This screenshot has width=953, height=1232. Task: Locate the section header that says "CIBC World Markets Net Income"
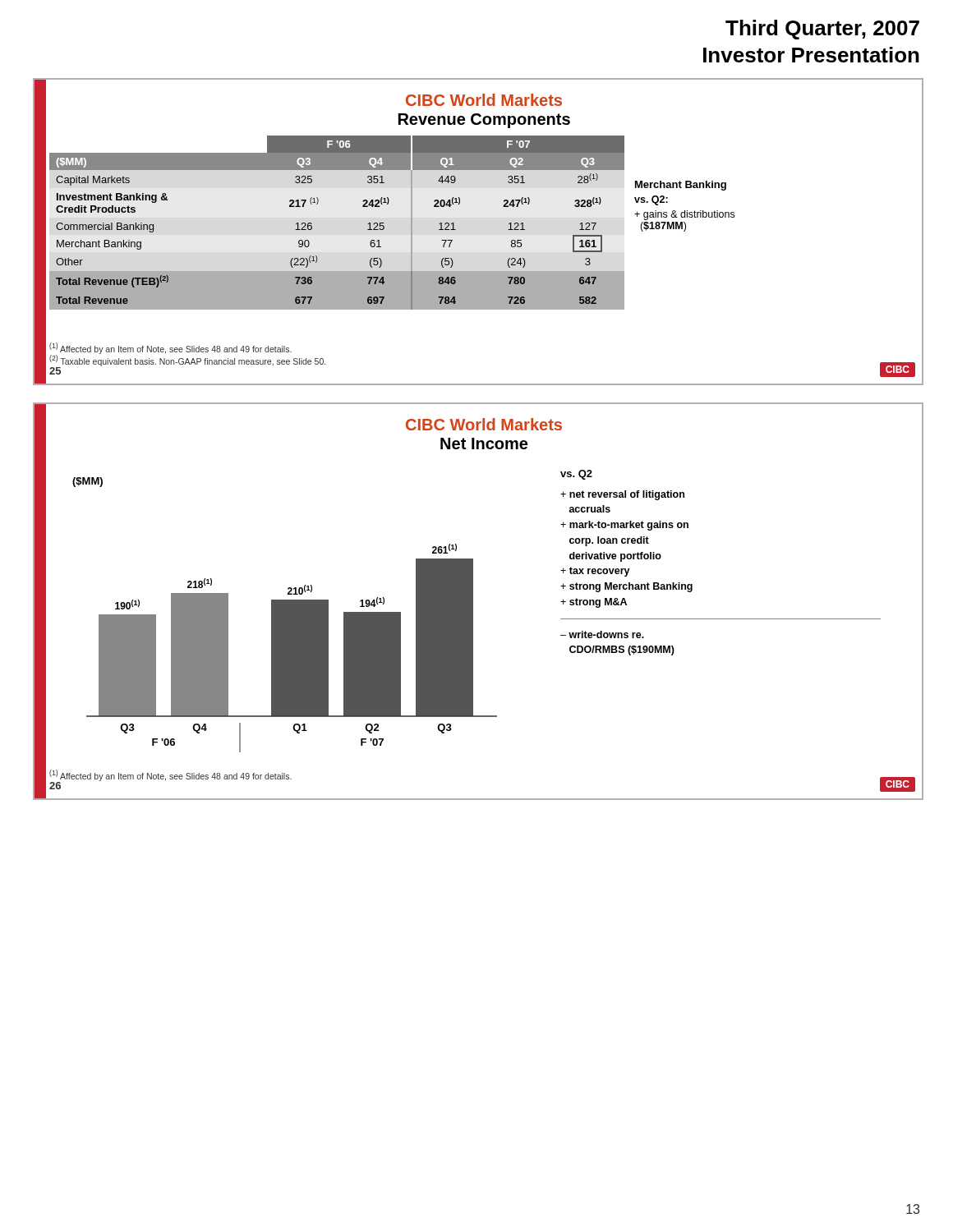(x=484, y=434)
